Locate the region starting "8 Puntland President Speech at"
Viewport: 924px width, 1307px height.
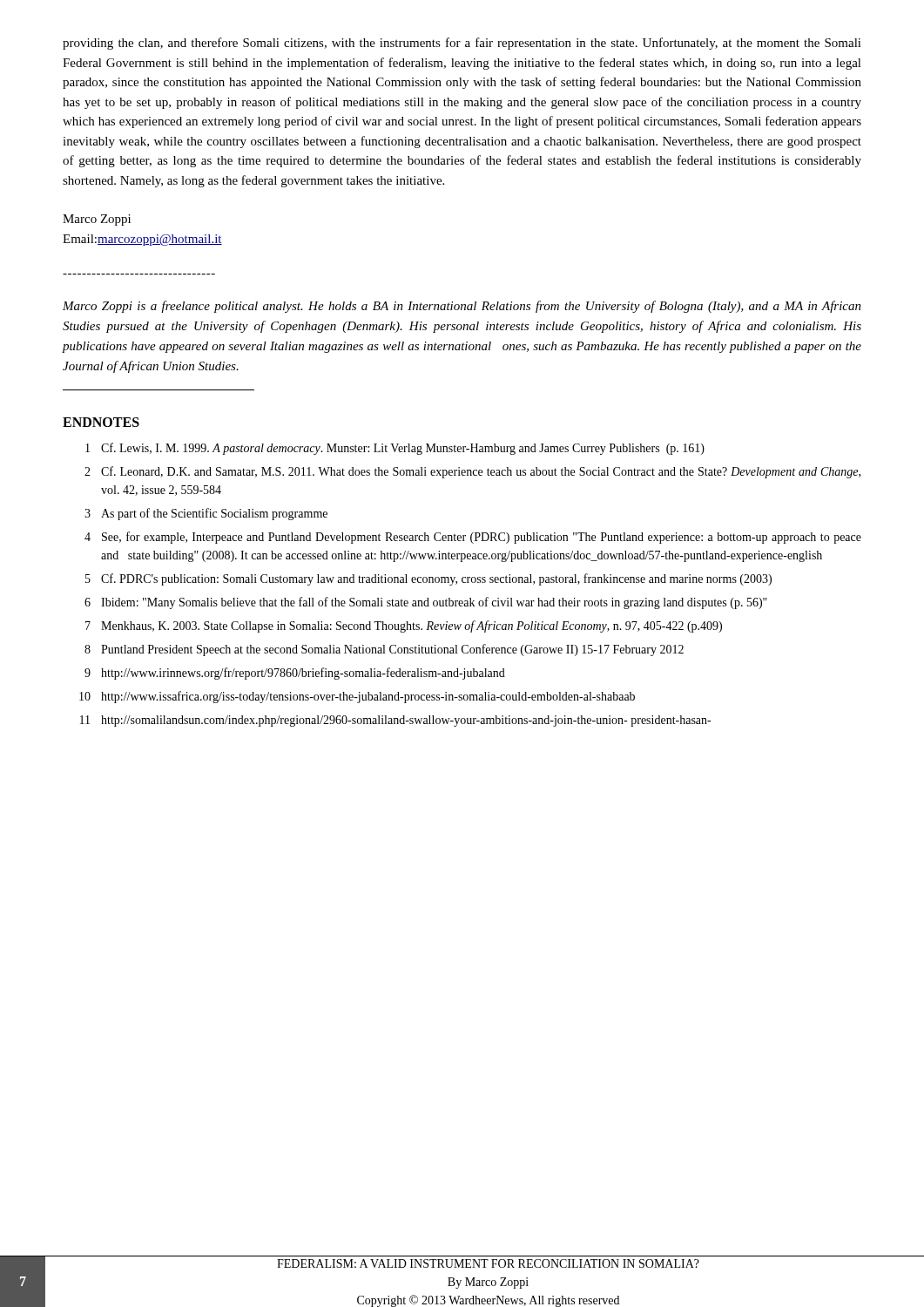pos(462,649)
